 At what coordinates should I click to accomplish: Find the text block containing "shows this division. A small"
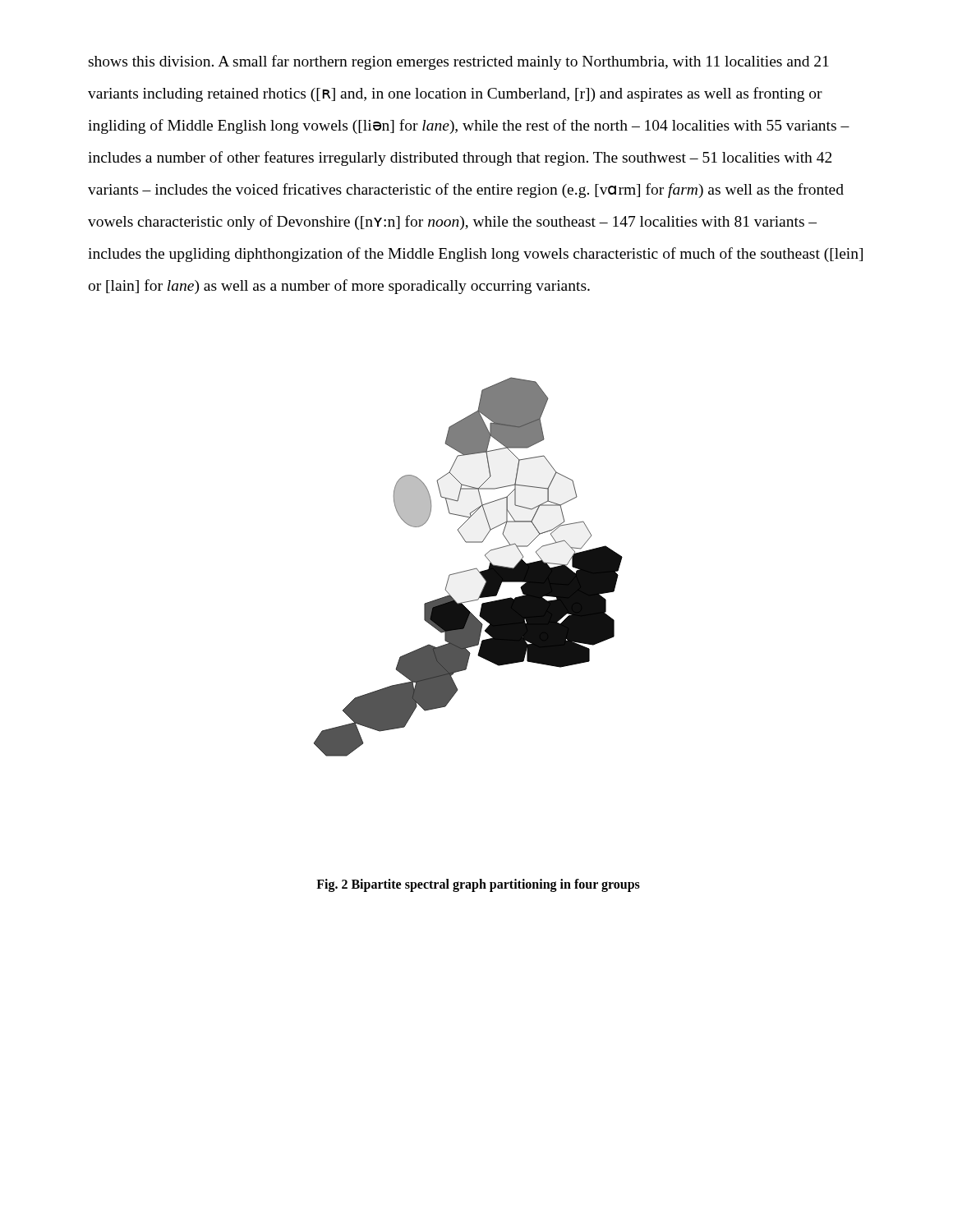(x=476, y=173)
